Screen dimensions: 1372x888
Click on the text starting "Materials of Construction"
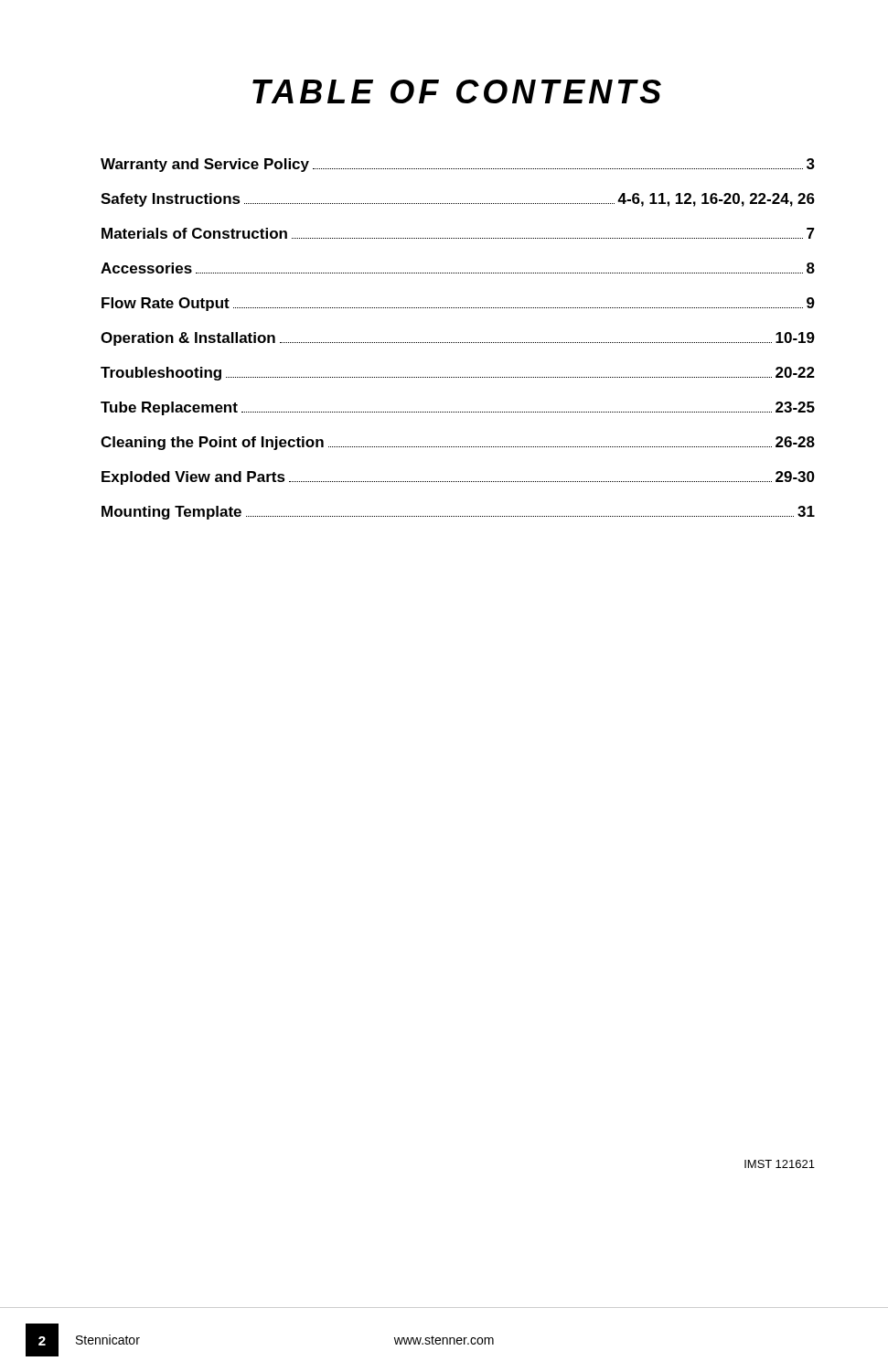pos(458,234)
